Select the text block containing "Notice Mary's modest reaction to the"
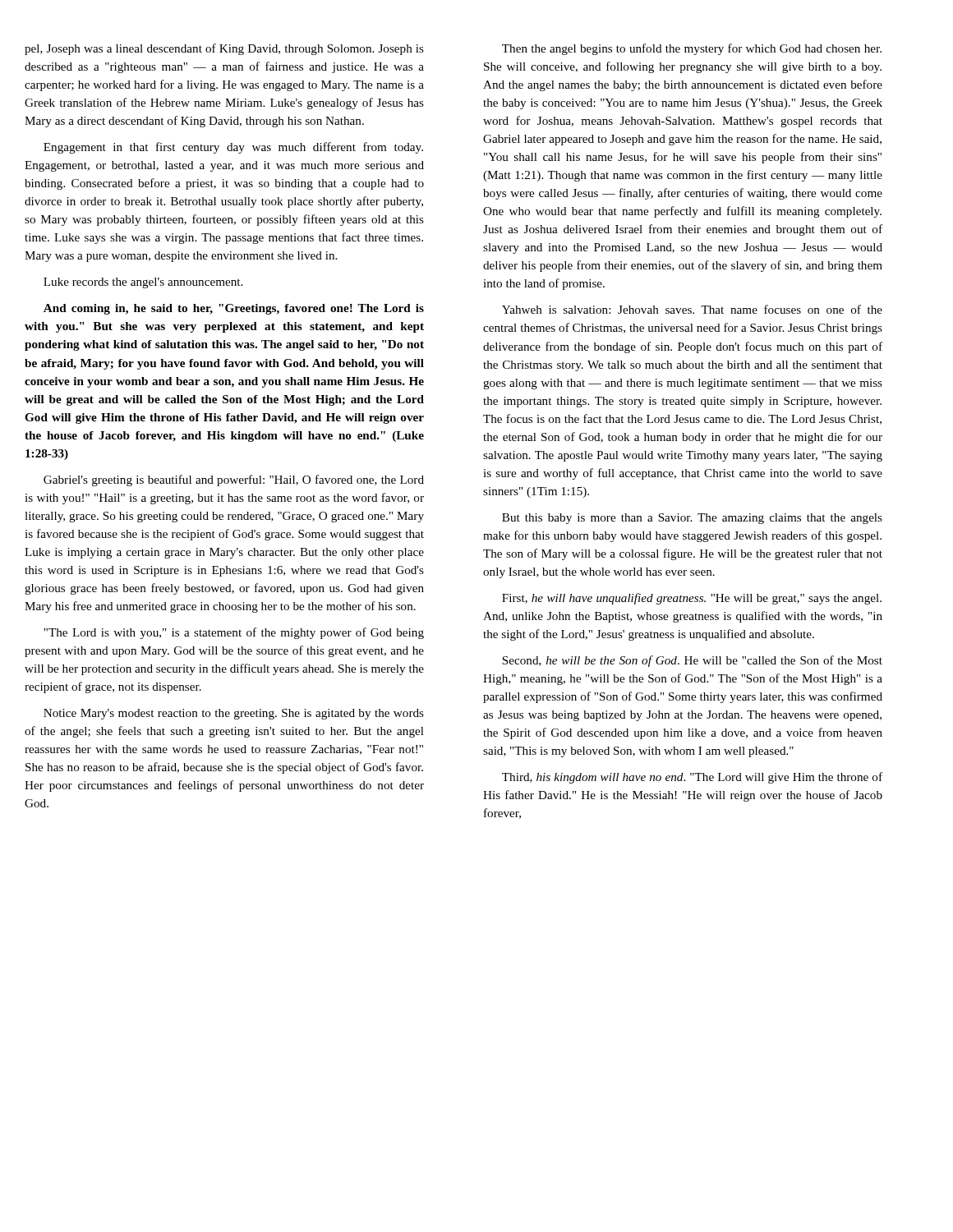The image size is (953, 1232). 224,758
